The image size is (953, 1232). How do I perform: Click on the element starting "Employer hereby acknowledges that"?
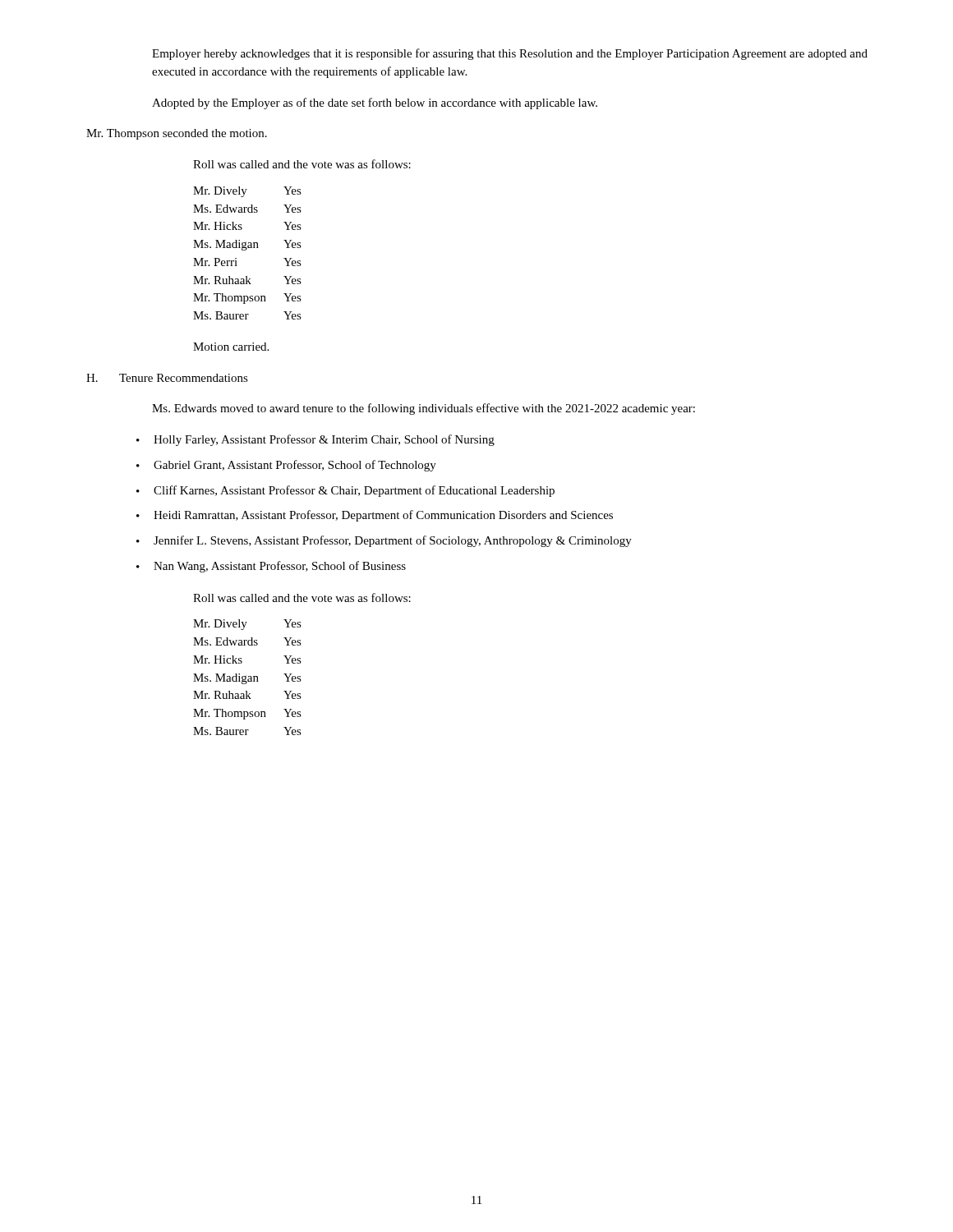(x=510, y=62)
